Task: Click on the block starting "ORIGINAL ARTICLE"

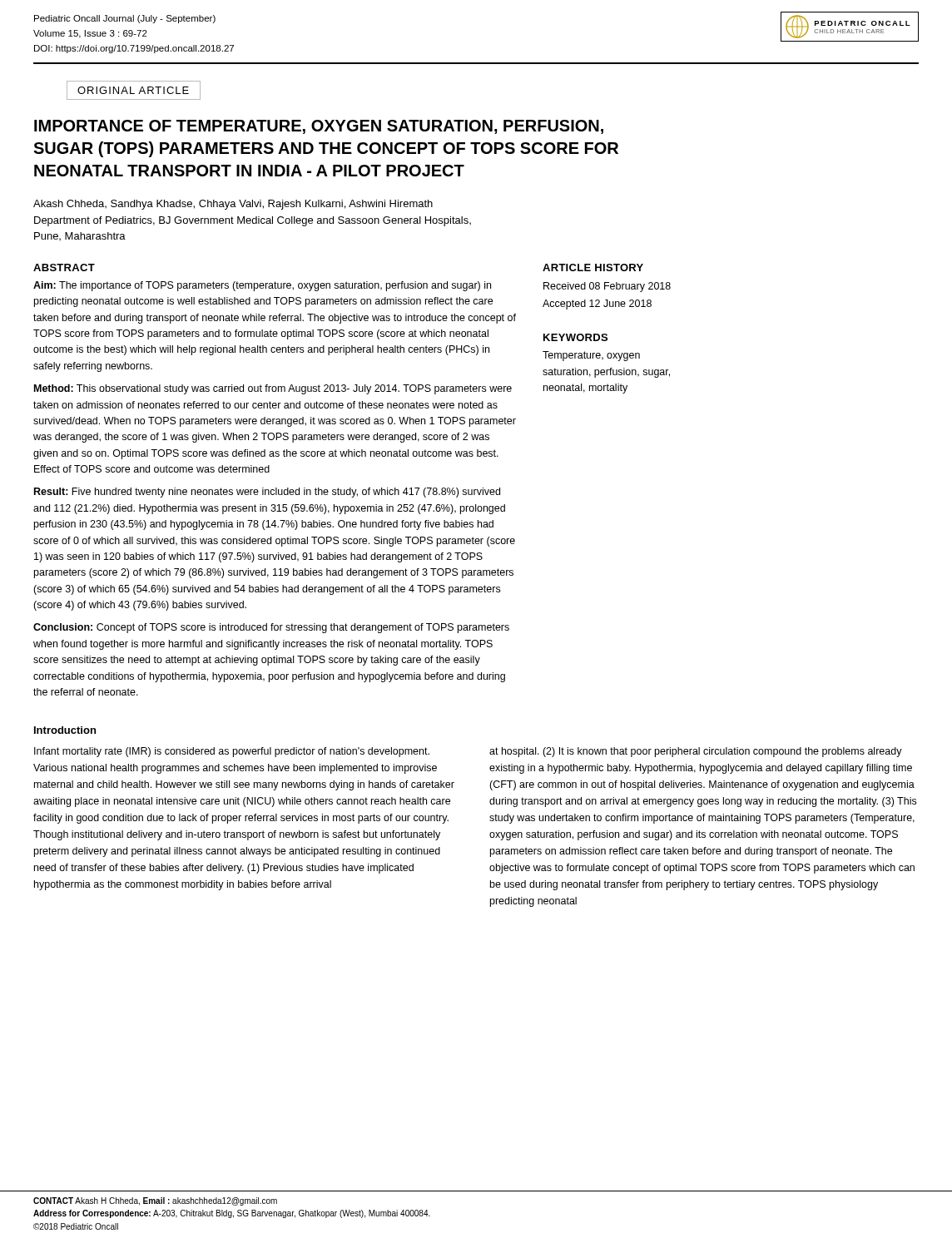Action: (x=134, y=91)
